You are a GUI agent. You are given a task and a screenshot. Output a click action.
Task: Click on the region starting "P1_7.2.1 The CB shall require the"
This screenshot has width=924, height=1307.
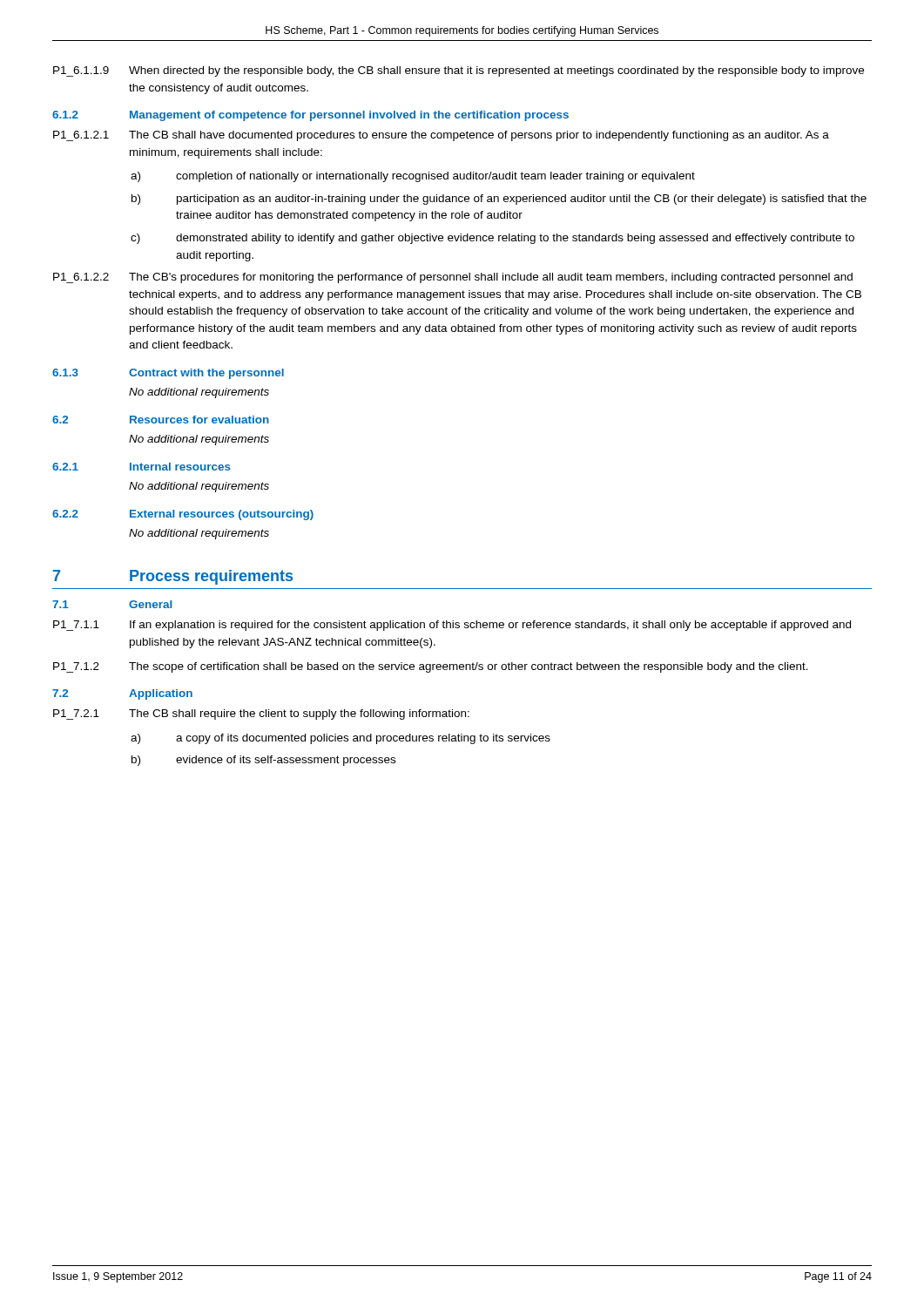(x=462, y=714)
